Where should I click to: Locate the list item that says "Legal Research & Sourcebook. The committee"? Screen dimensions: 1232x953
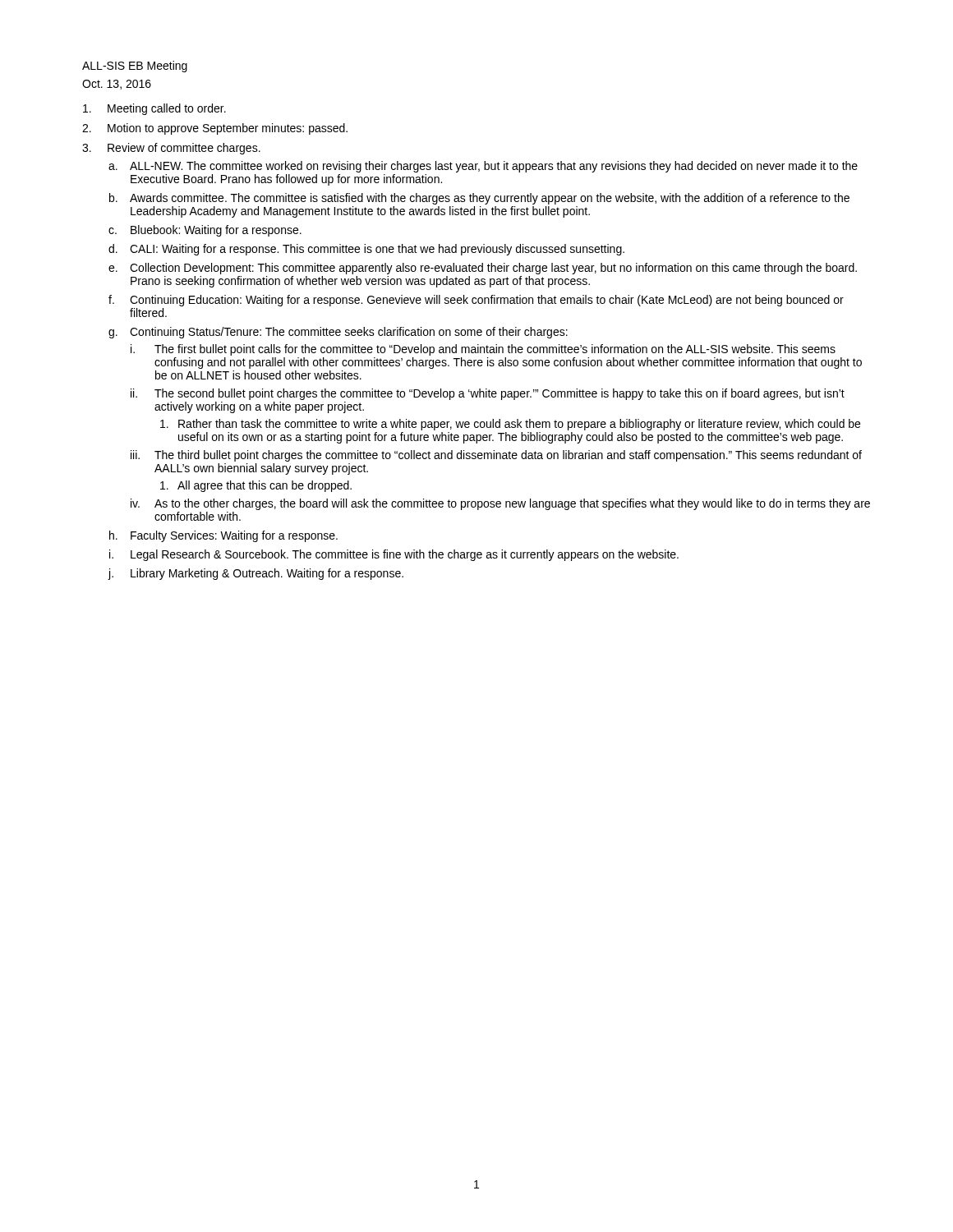click(405, 554)
